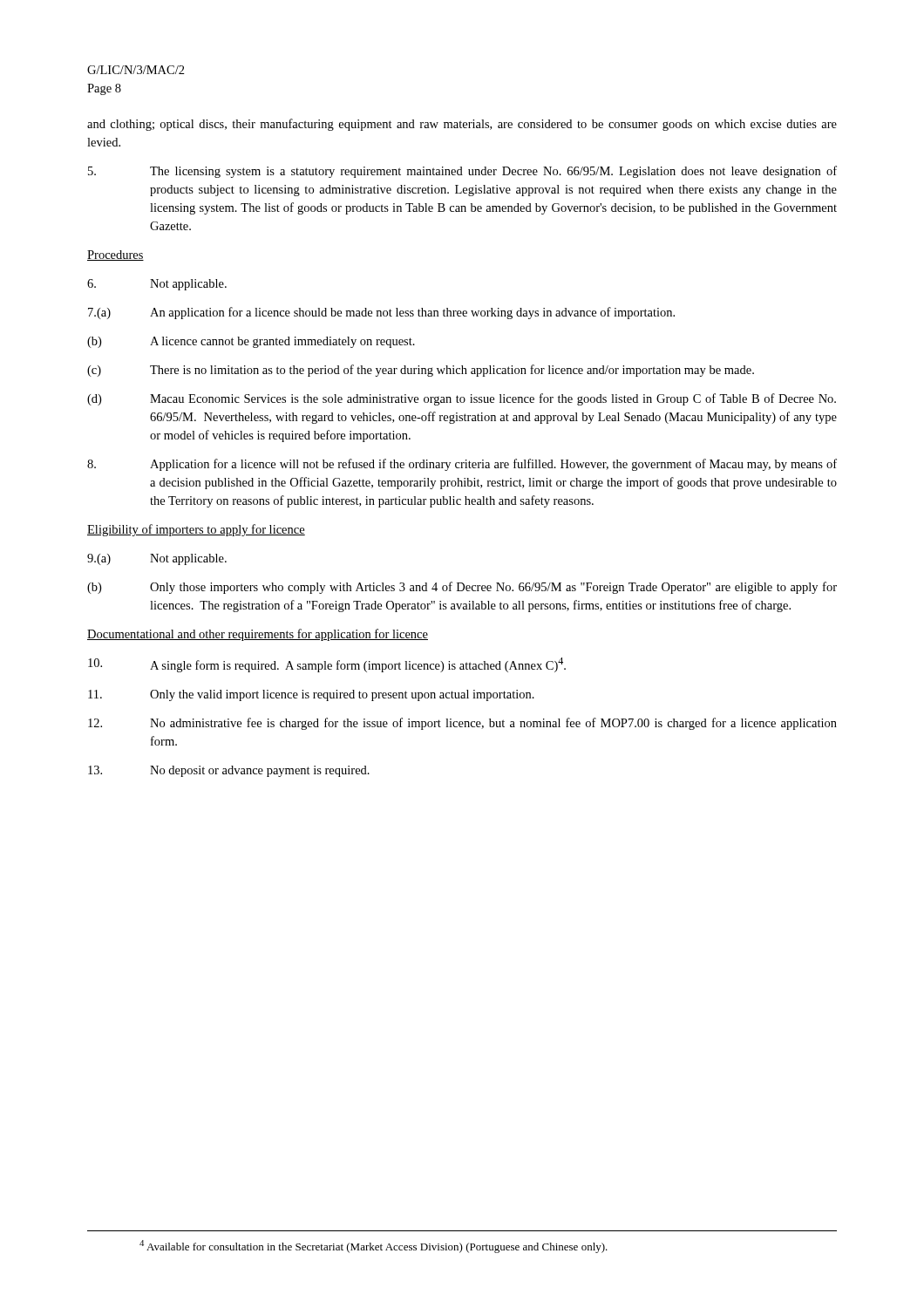Find the text block that says "No administrative fee is charged for the issue"
This screenshot has width=924, height=1308.
462,733
